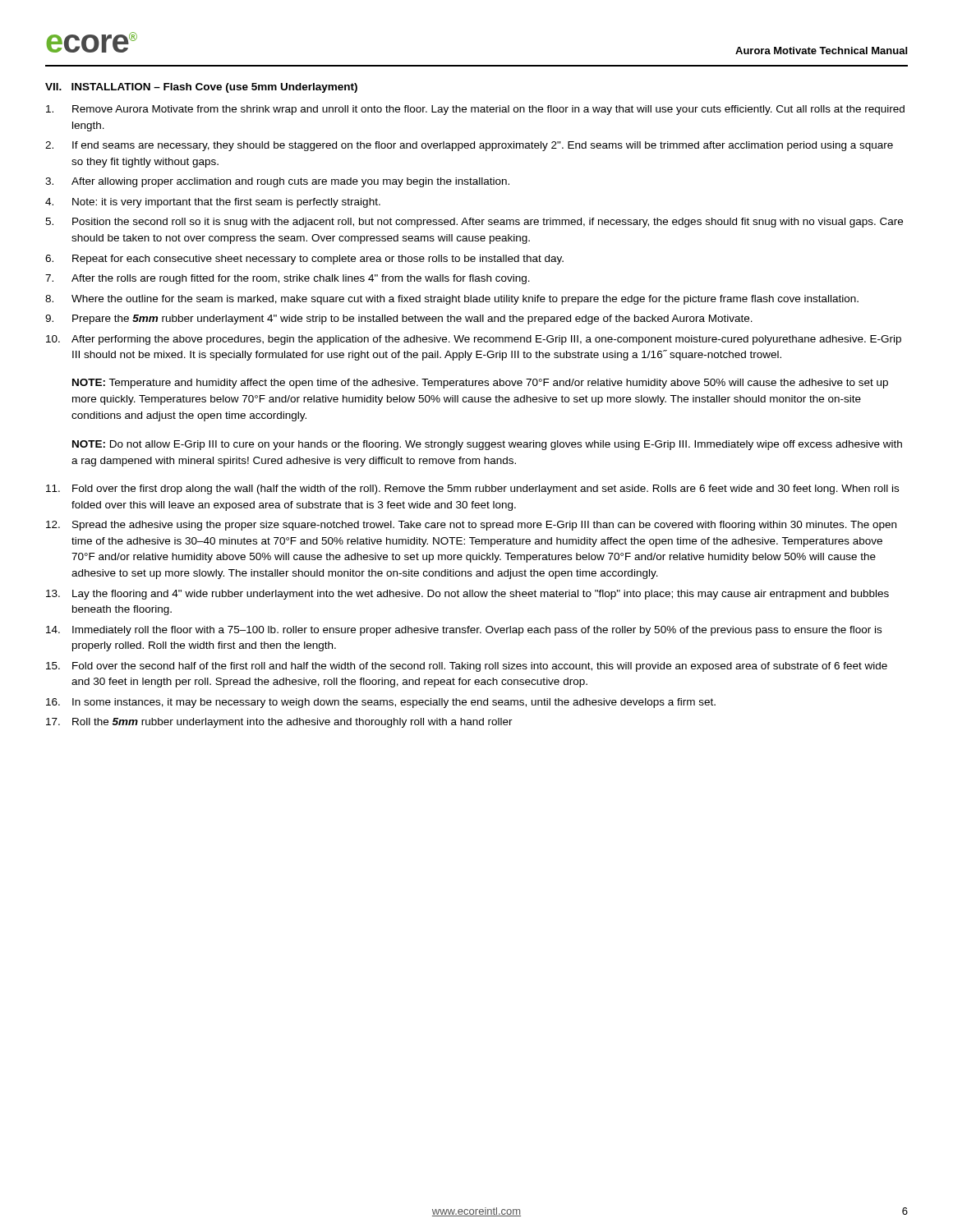Viewport: 953px width, 1232px height.
Task: Locate the block of text that opens with "16. In some instances,"
Action: (476, 702)
